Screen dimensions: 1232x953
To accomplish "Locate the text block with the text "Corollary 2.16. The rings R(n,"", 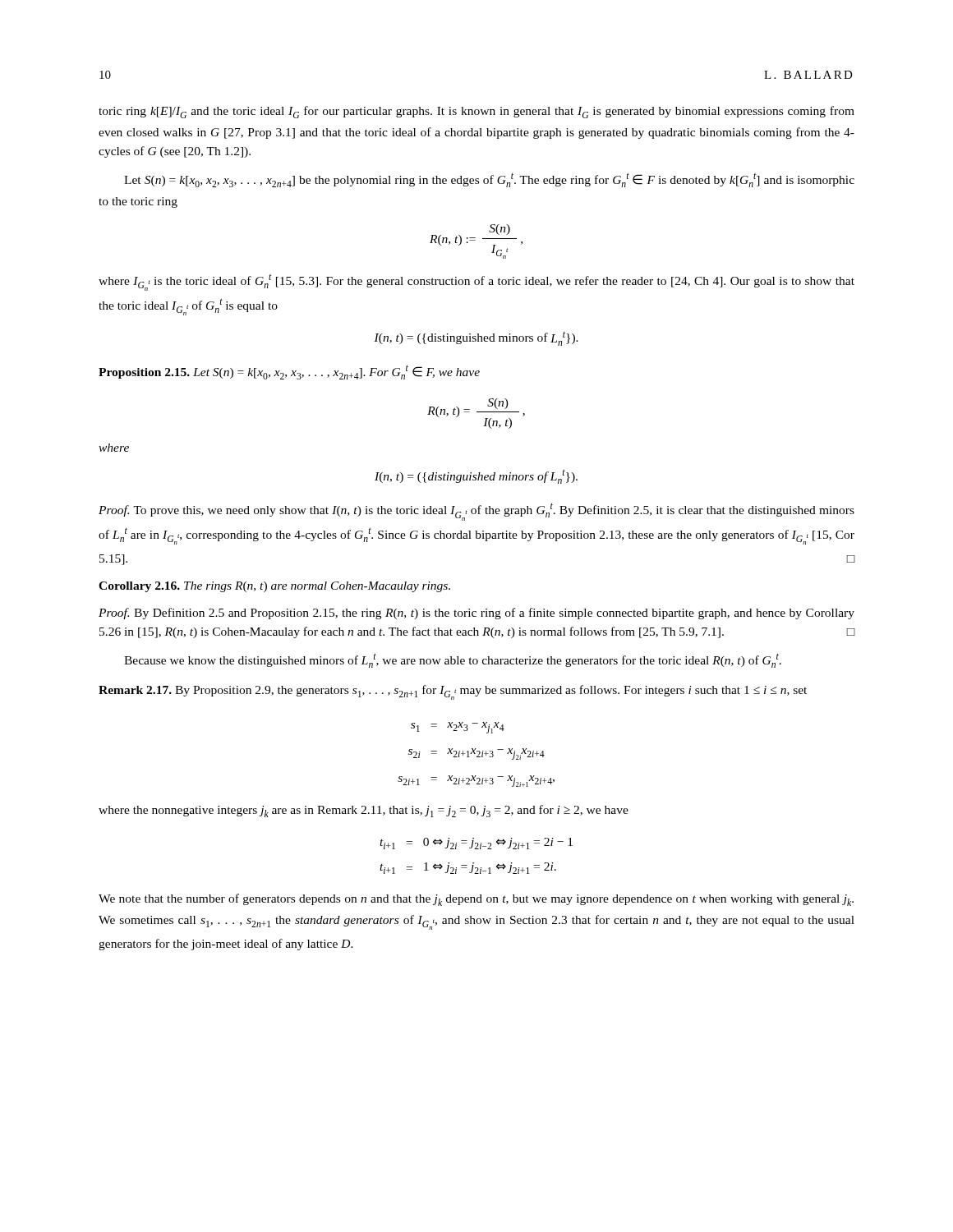I will (x=274, y=587).
